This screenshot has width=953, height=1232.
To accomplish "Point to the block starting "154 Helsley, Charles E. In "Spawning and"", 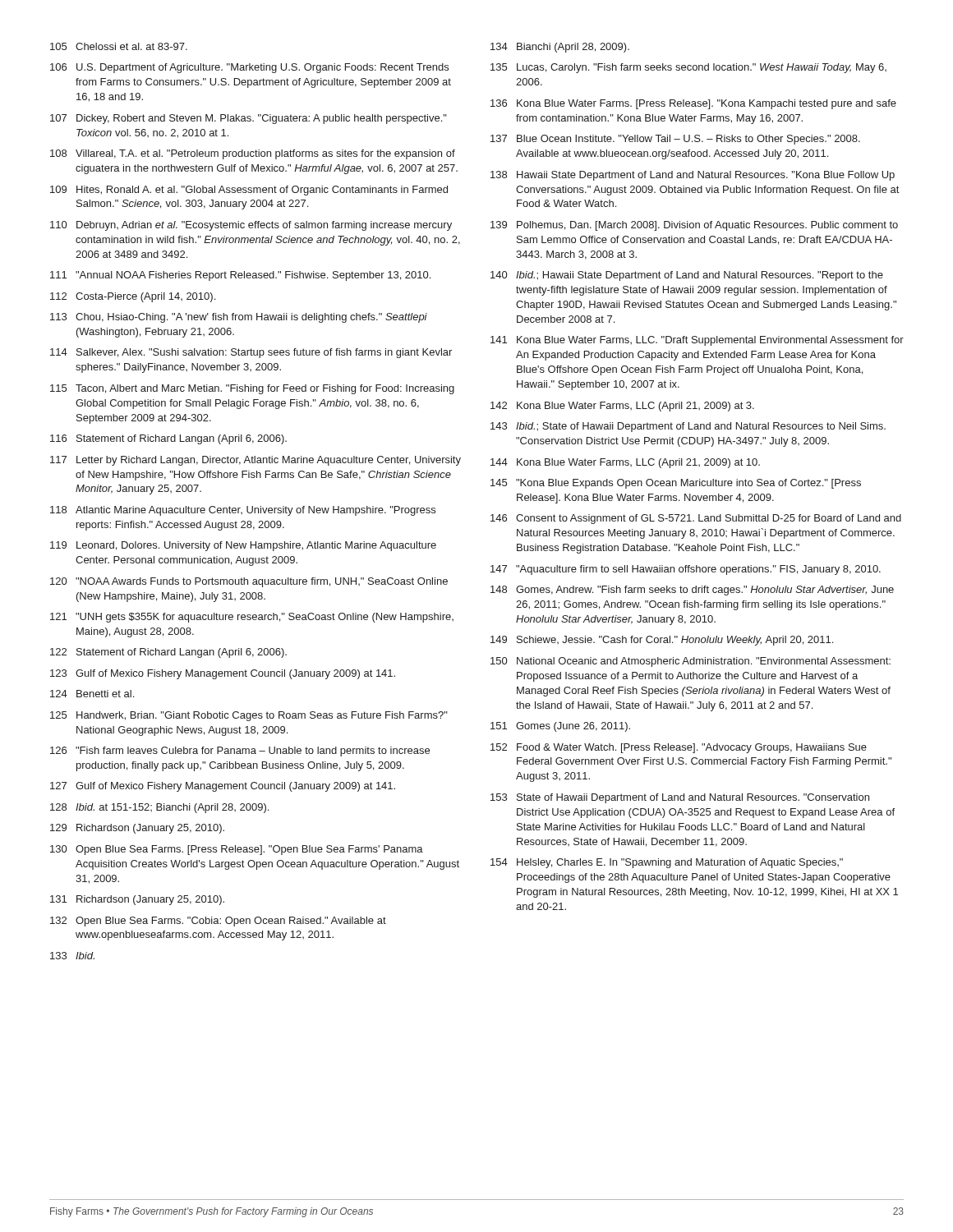I will click(x=697, y=885).
